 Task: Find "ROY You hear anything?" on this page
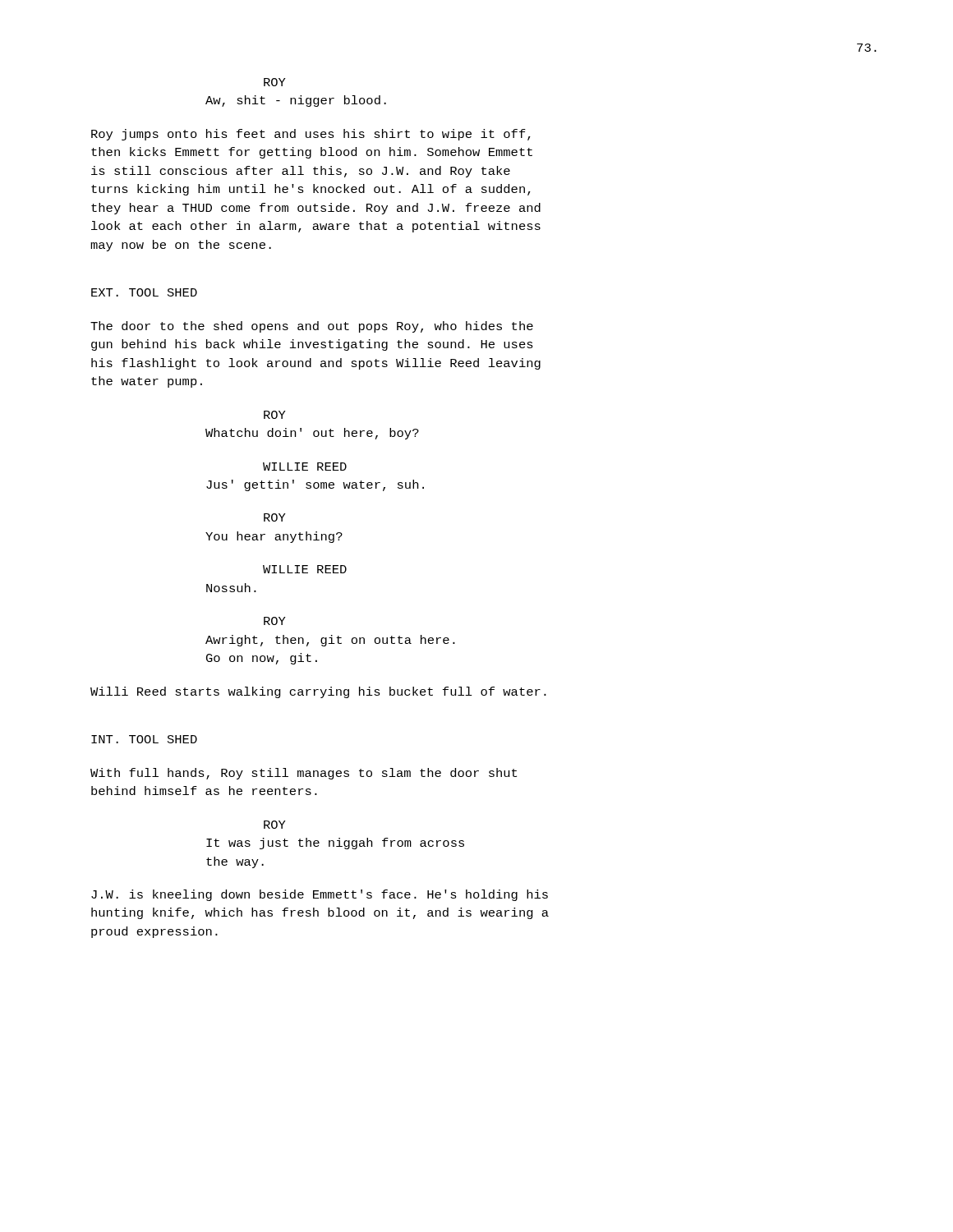click(275, 517)
